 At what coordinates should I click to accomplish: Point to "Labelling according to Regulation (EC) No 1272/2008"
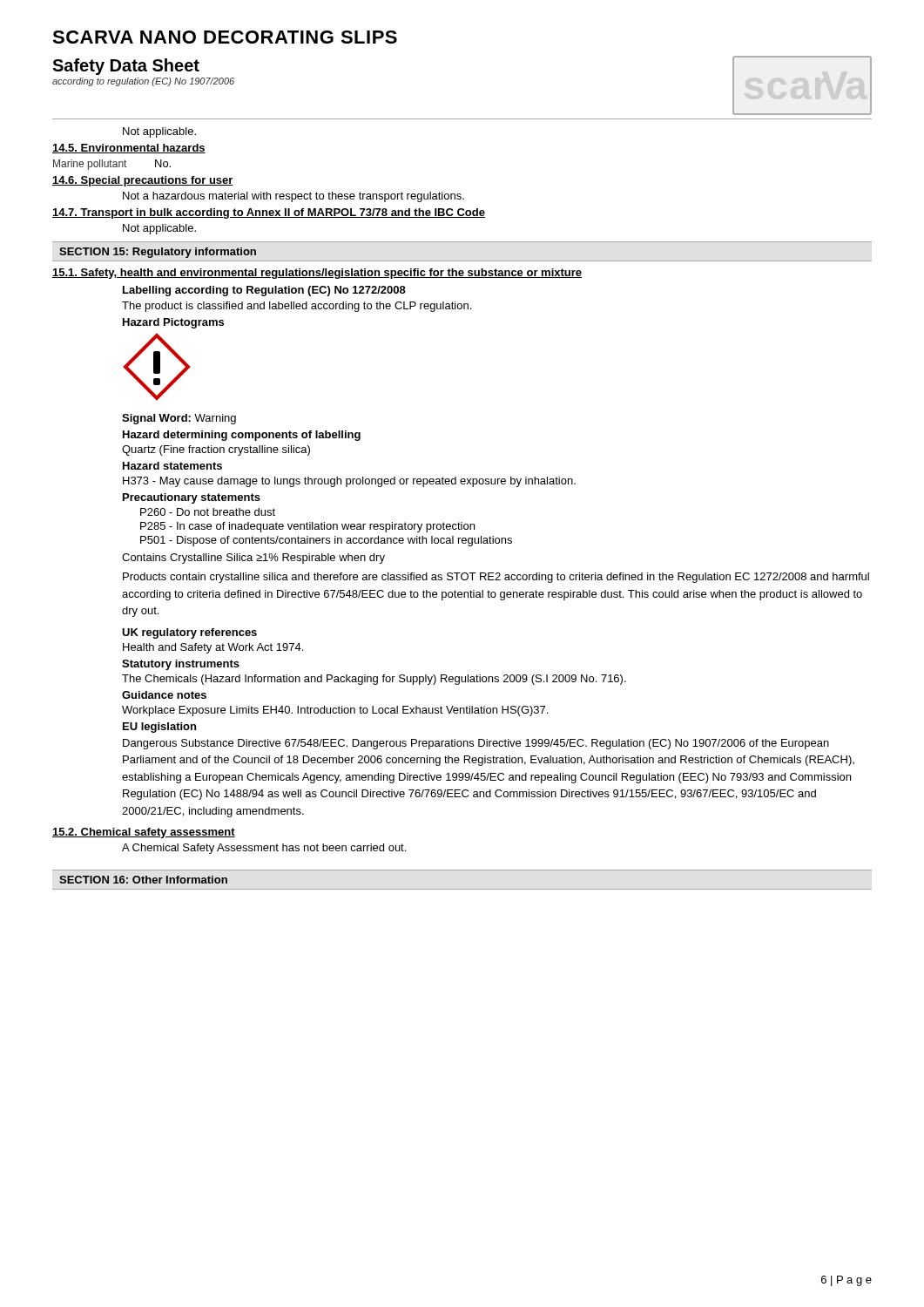264,290
